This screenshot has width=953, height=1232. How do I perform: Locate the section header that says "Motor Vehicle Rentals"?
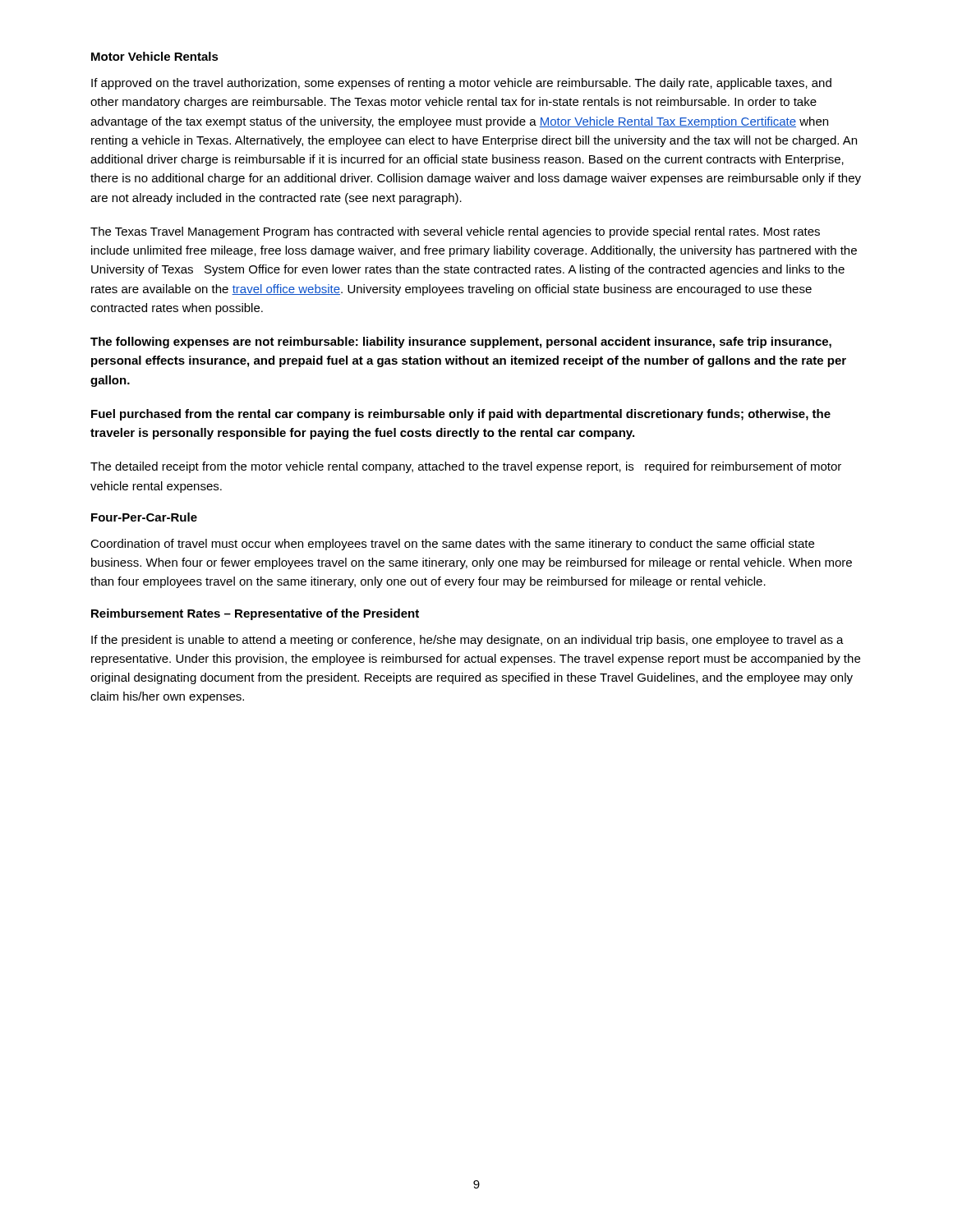(154, 56)
